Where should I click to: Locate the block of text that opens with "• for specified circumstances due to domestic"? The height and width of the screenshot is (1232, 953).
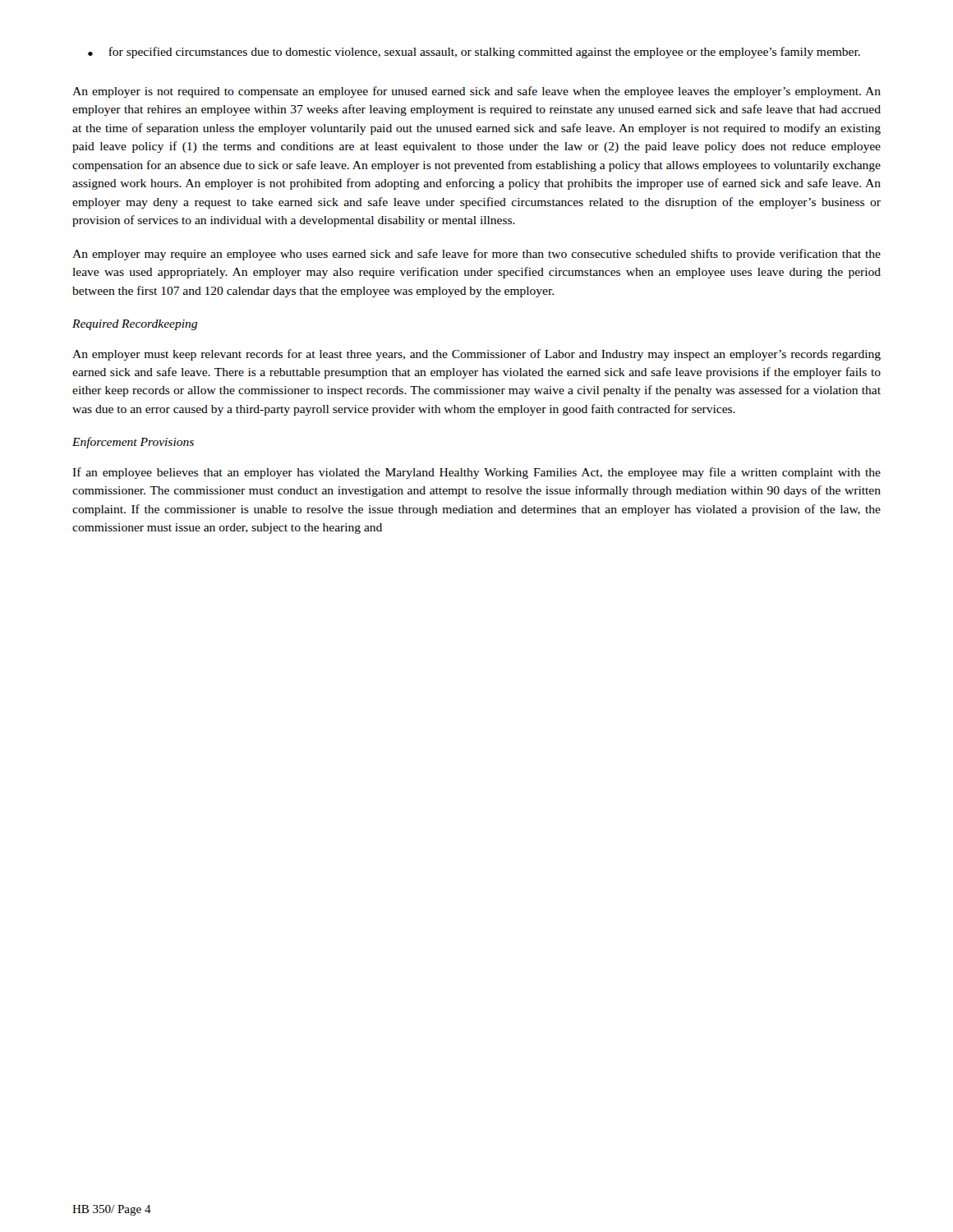coord(474,55)
